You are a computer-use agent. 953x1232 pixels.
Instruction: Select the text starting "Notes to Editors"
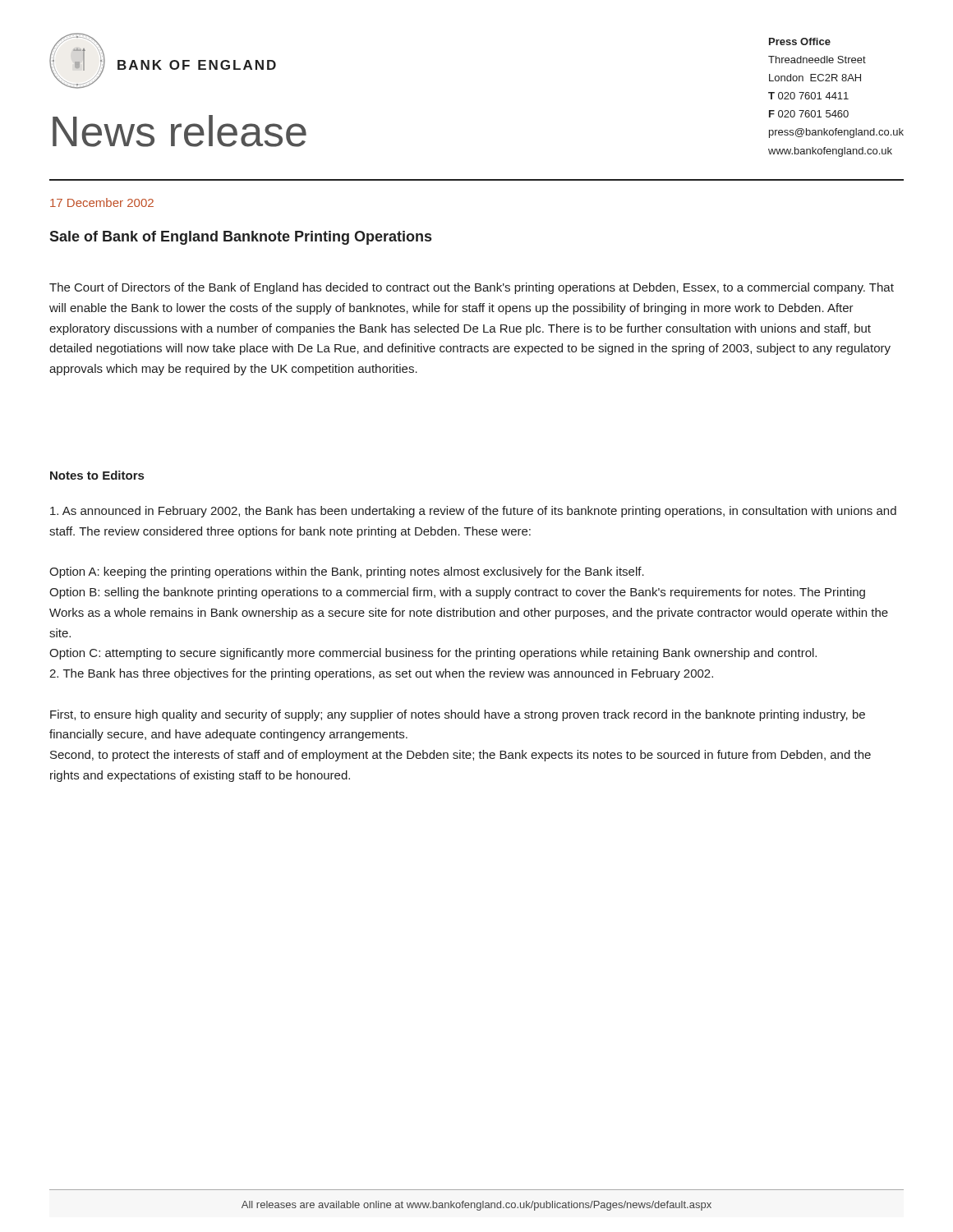(97, 475)
